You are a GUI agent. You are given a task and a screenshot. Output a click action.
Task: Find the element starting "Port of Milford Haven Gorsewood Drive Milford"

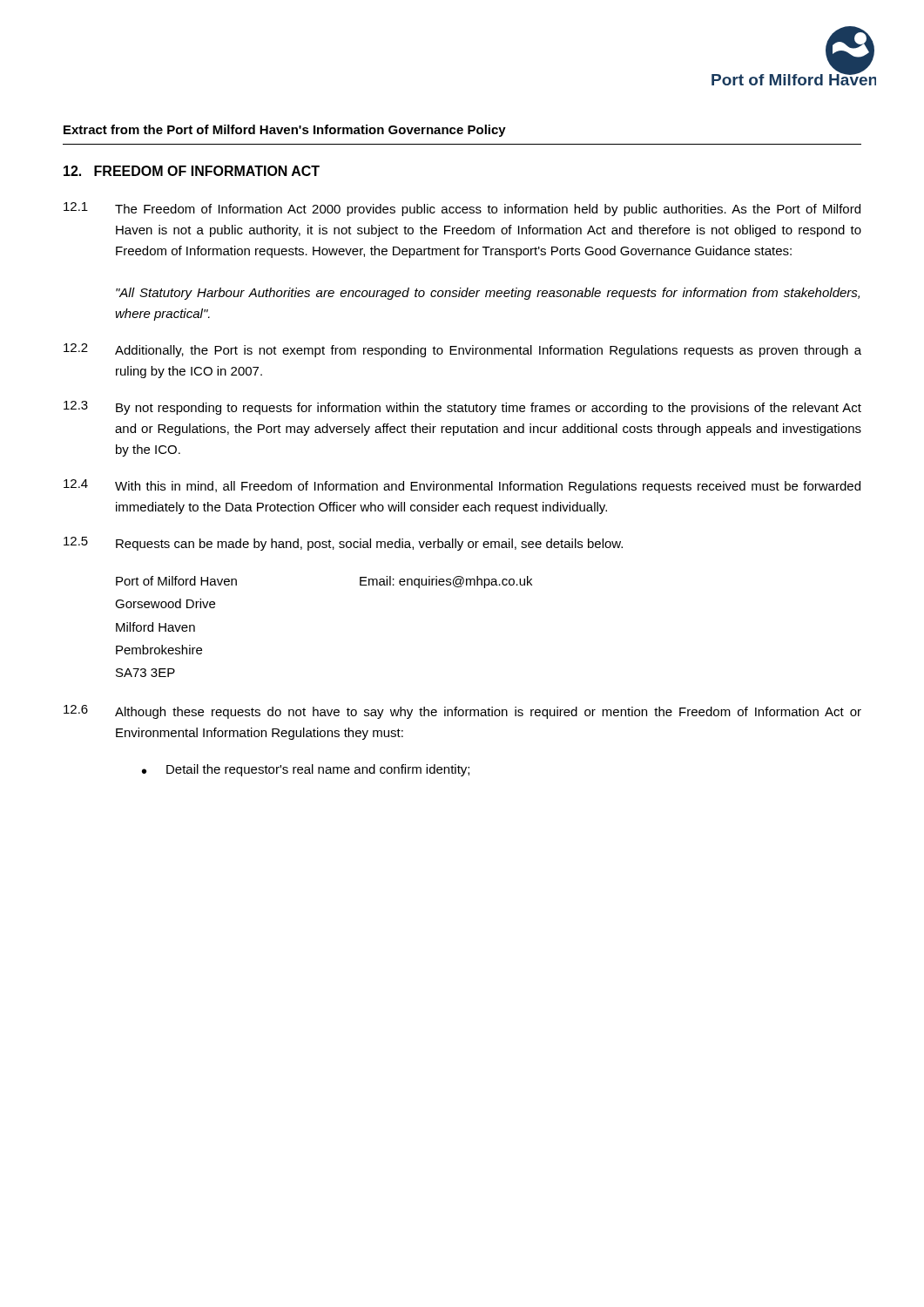point(178,582)
